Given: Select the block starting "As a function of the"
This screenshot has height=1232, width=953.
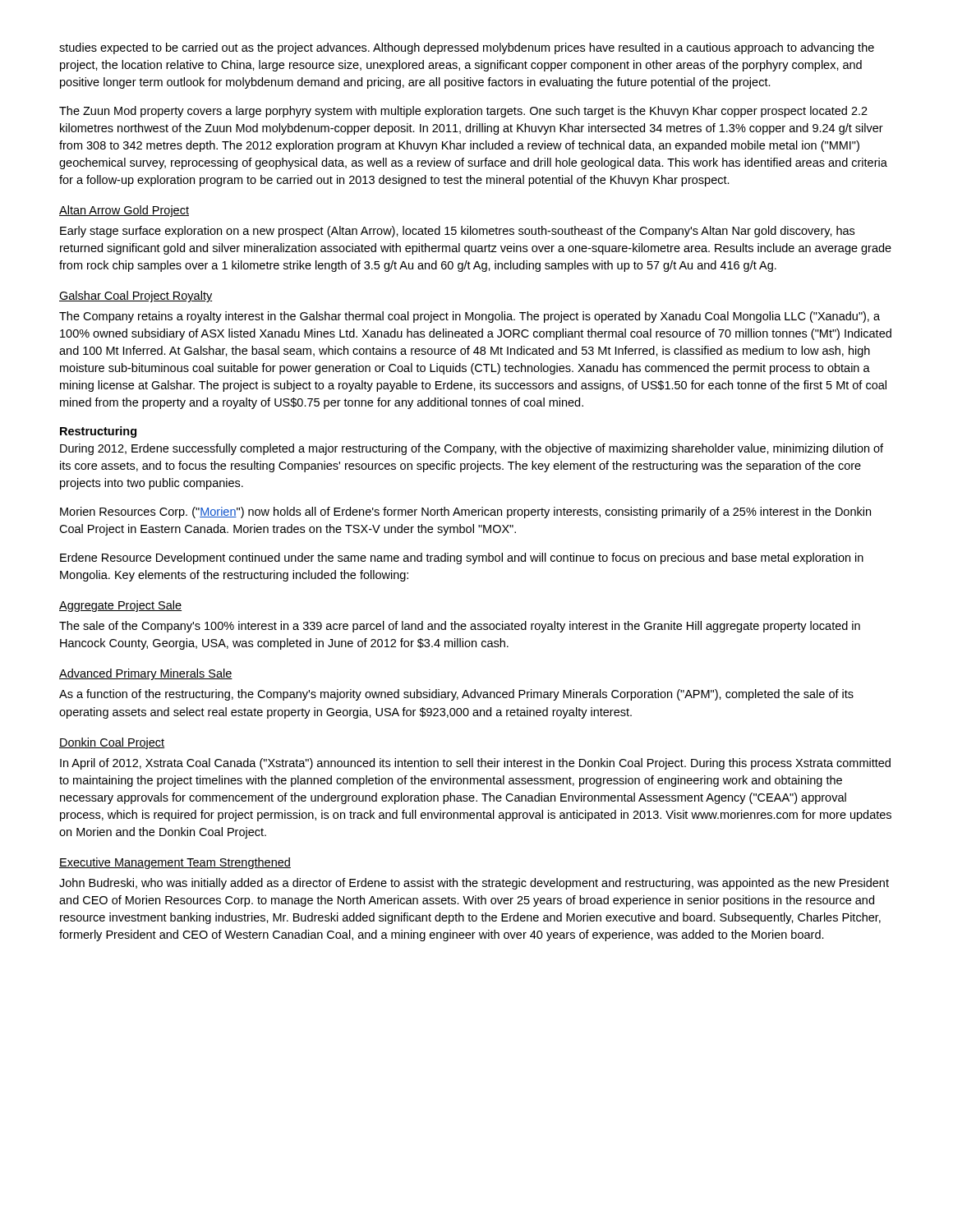Looking at the screenshot, I should point(476,703).
